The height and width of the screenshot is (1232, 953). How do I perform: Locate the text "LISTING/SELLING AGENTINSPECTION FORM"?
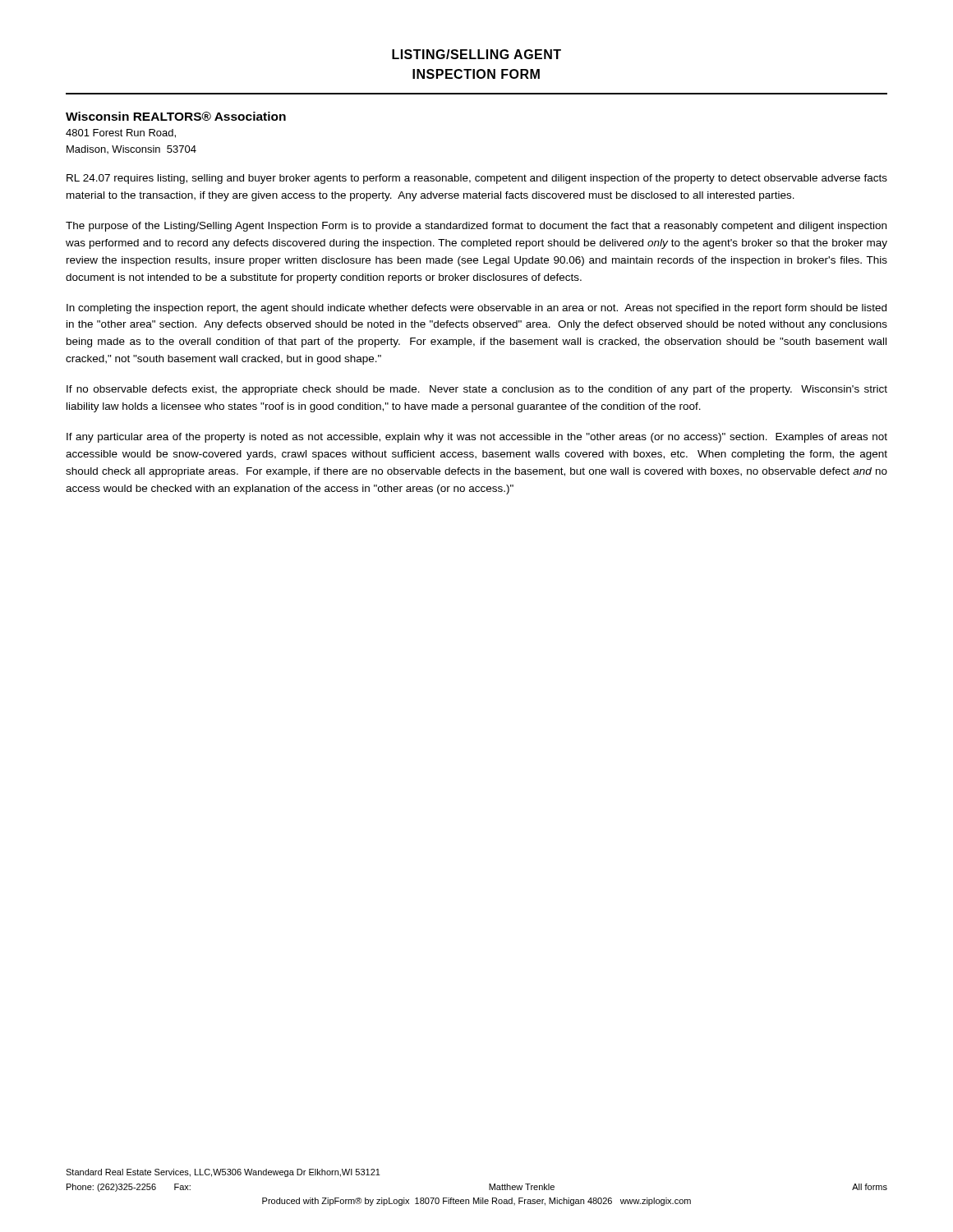(476, 65)
